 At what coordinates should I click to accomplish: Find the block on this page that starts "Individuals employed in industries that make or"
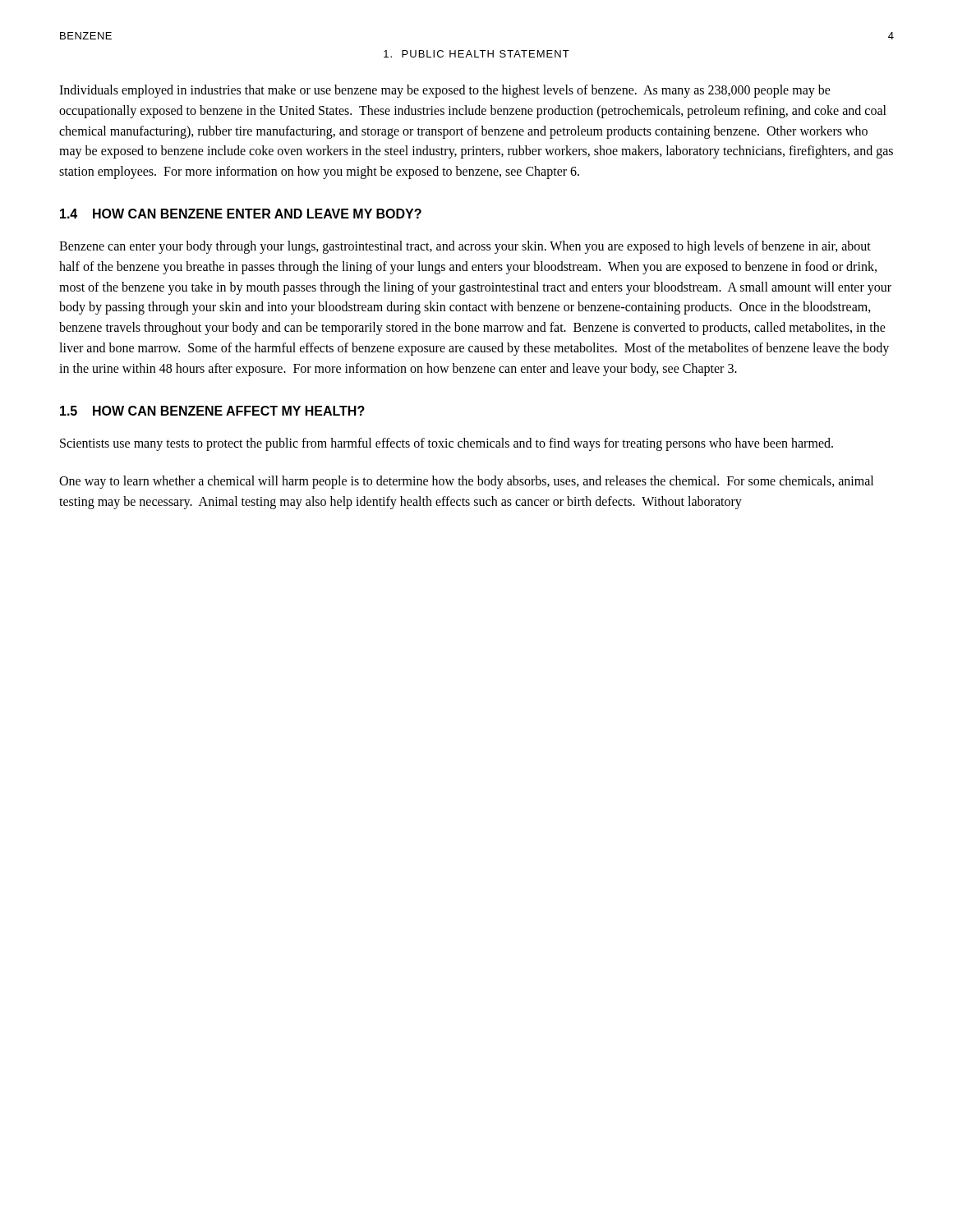(476, 131)
